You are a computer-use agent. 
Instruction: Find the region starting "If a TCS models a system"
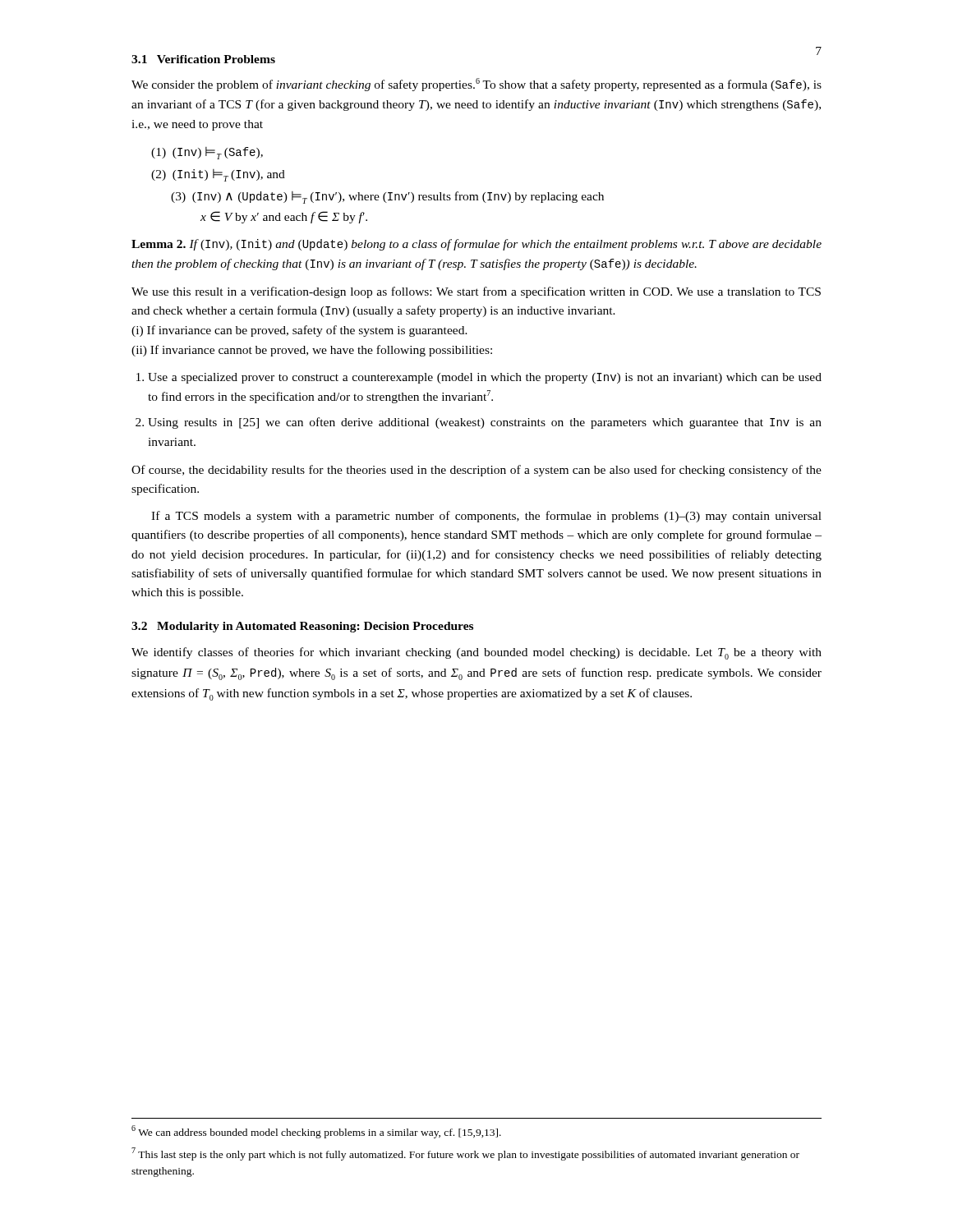[x=476, y=554]
